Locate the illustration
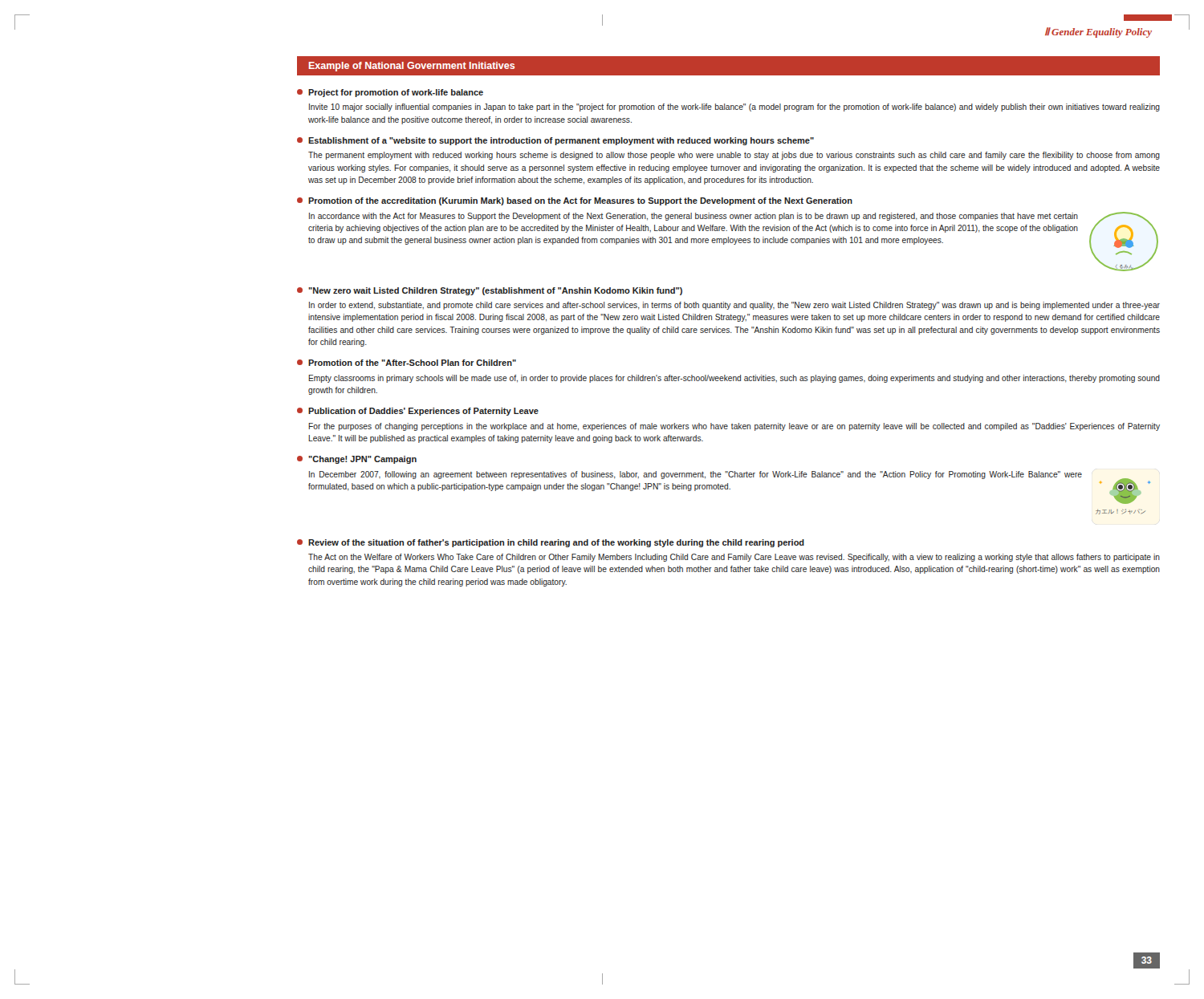 coord(1124,241)
